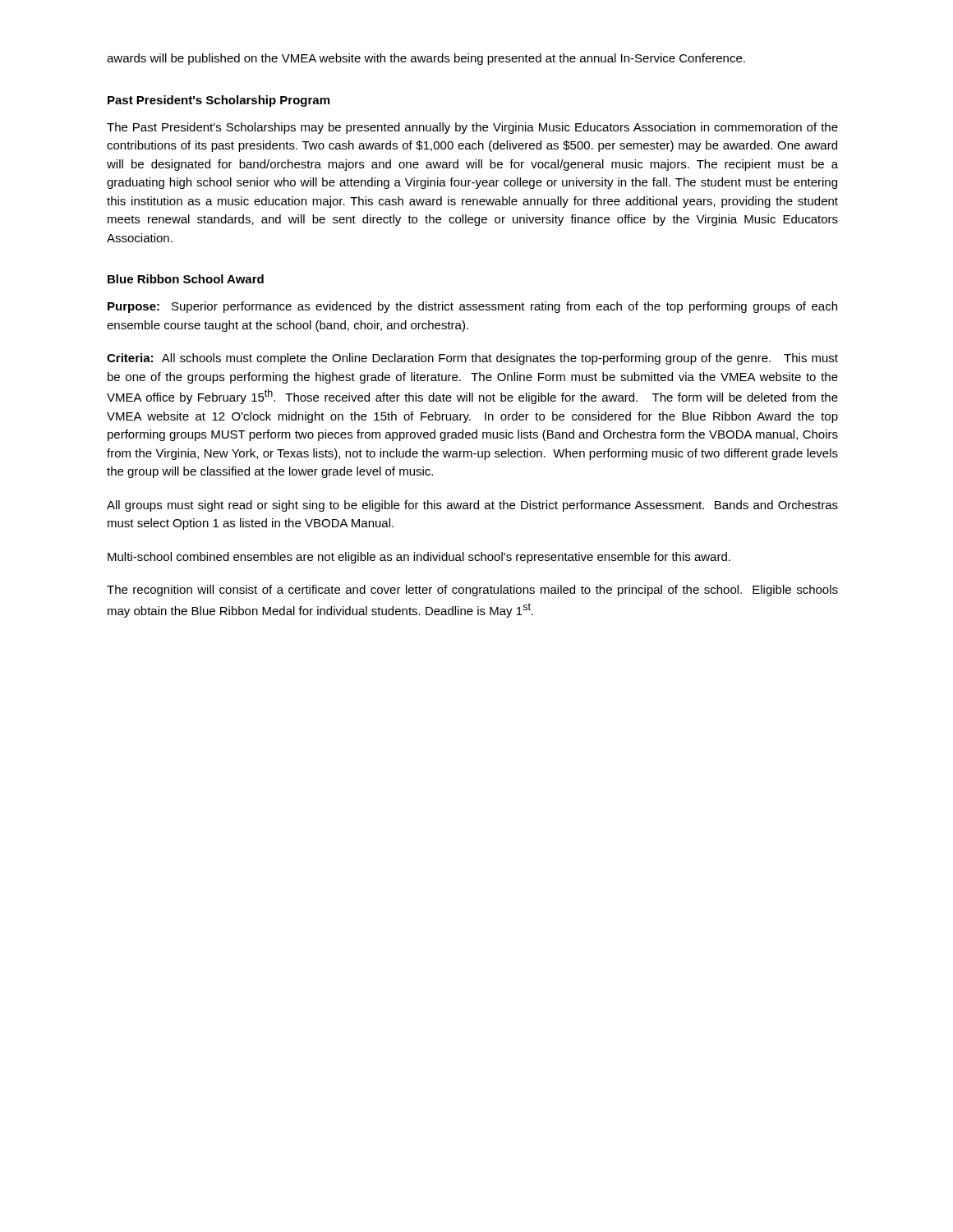Click on the element starting "Purpose: Superior performance as evidenced by"
The height and width of the screenshot is (1232, 953).
[472, 315]
